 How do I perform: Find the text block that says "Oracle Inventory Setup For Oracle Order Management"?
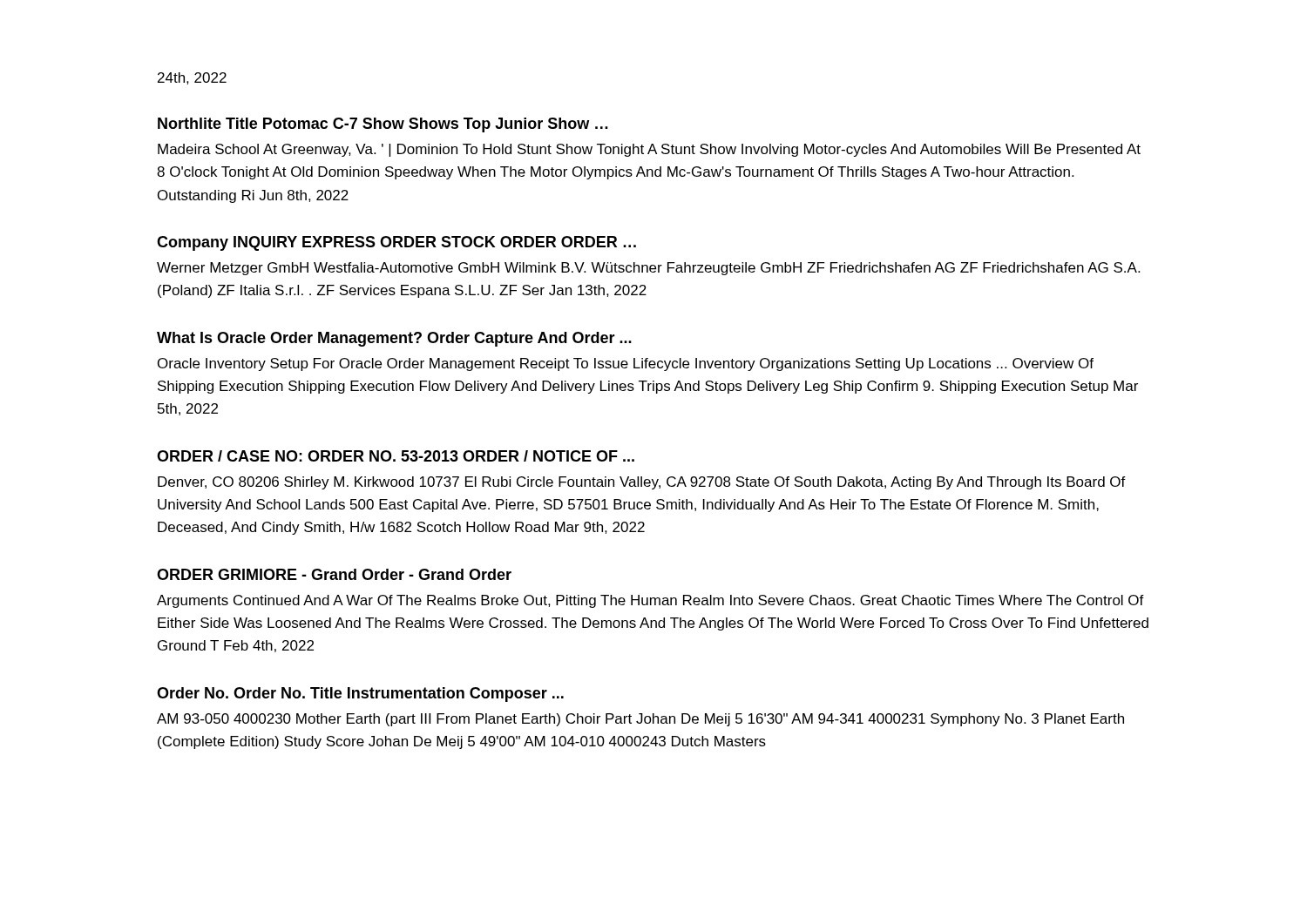(648, 386)
